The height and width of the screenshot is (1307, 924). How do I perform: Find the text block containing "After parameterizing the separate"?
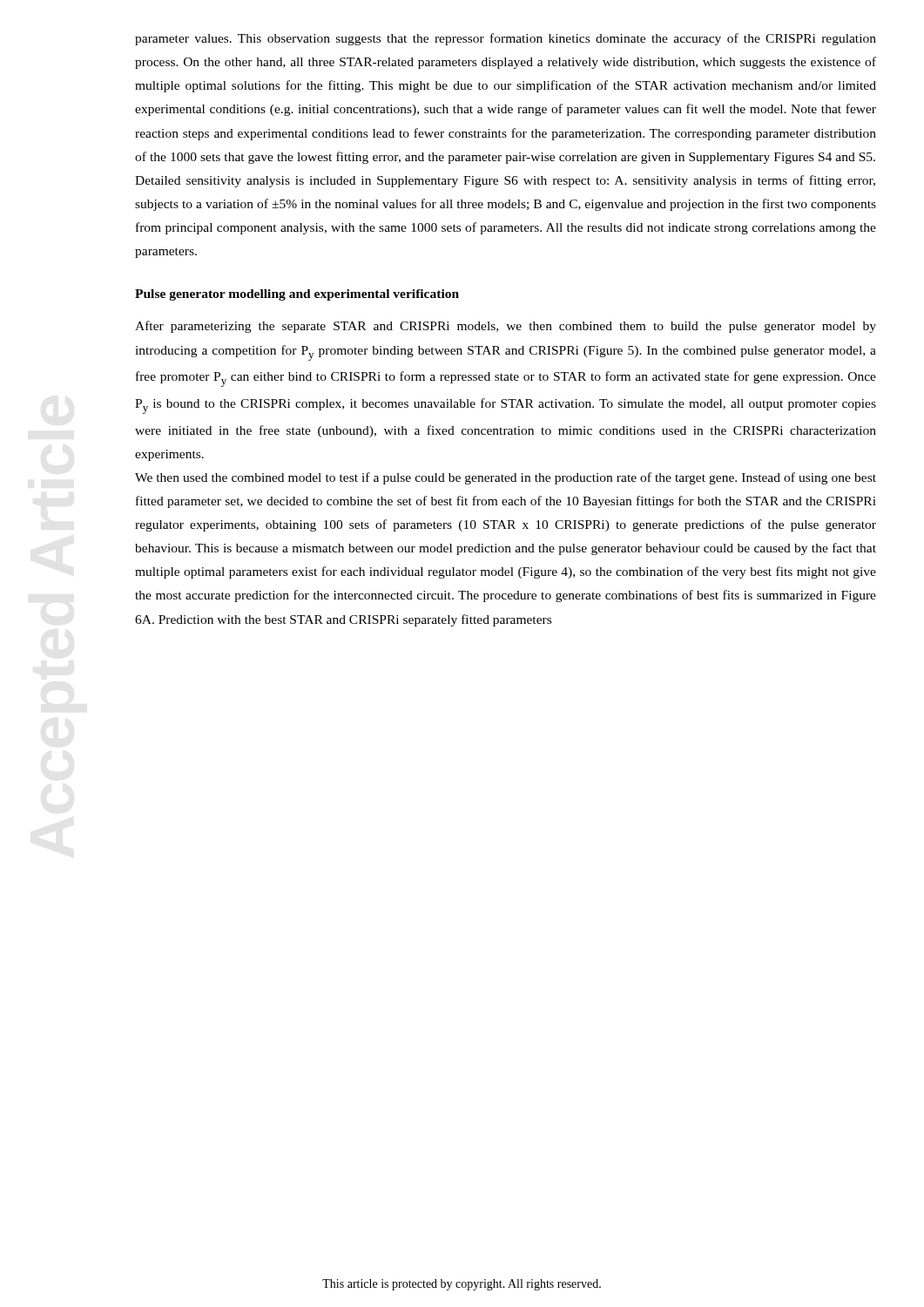pyautogui.click(x=506, y=390)
